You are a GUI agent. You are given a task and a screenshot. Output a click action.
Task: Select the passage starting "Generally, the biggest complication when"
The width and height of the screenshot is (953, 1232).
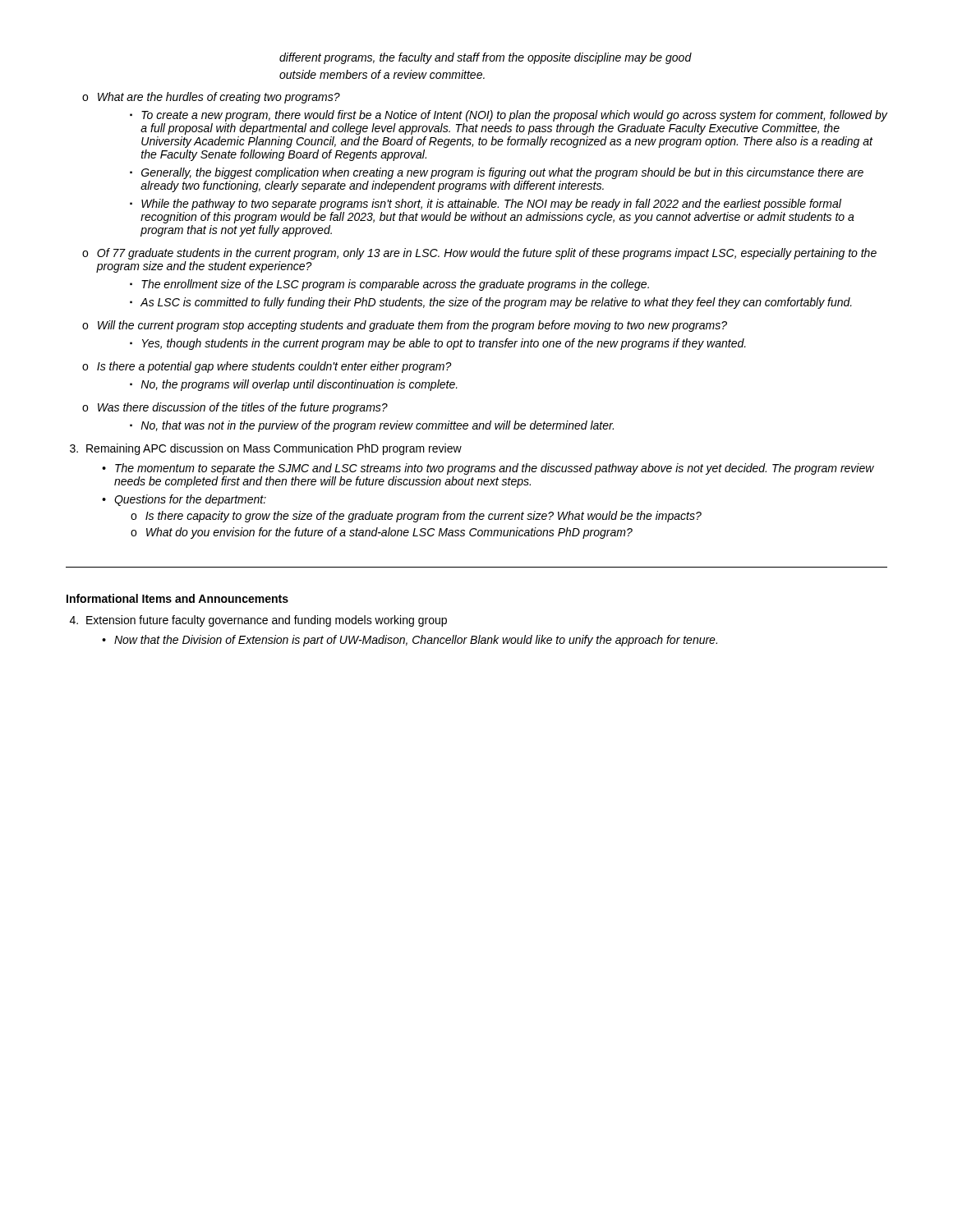[x=514, y=179]
